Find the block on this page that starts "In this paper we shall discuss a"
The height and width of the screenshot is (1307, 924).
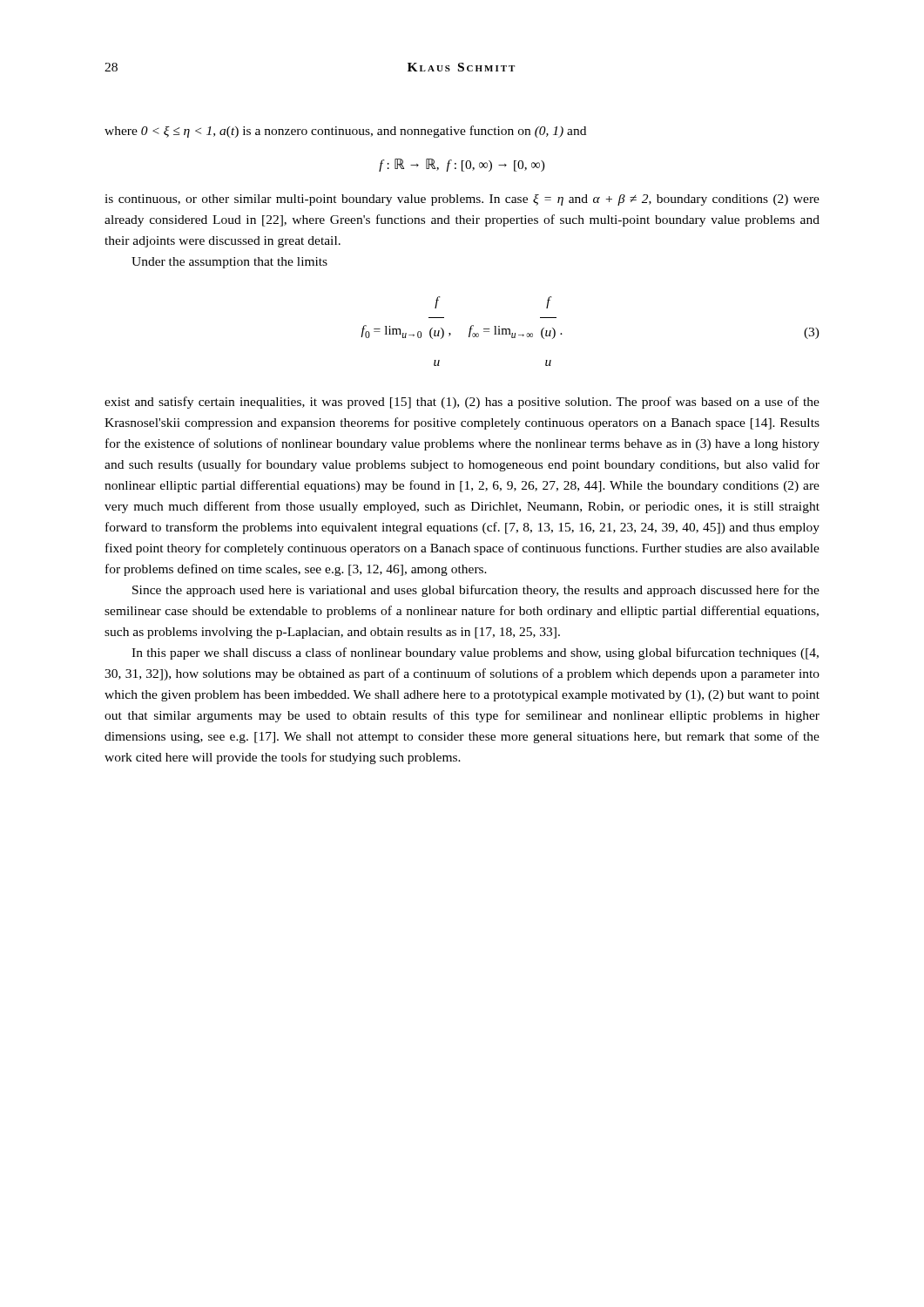click(x=462, y=705)
